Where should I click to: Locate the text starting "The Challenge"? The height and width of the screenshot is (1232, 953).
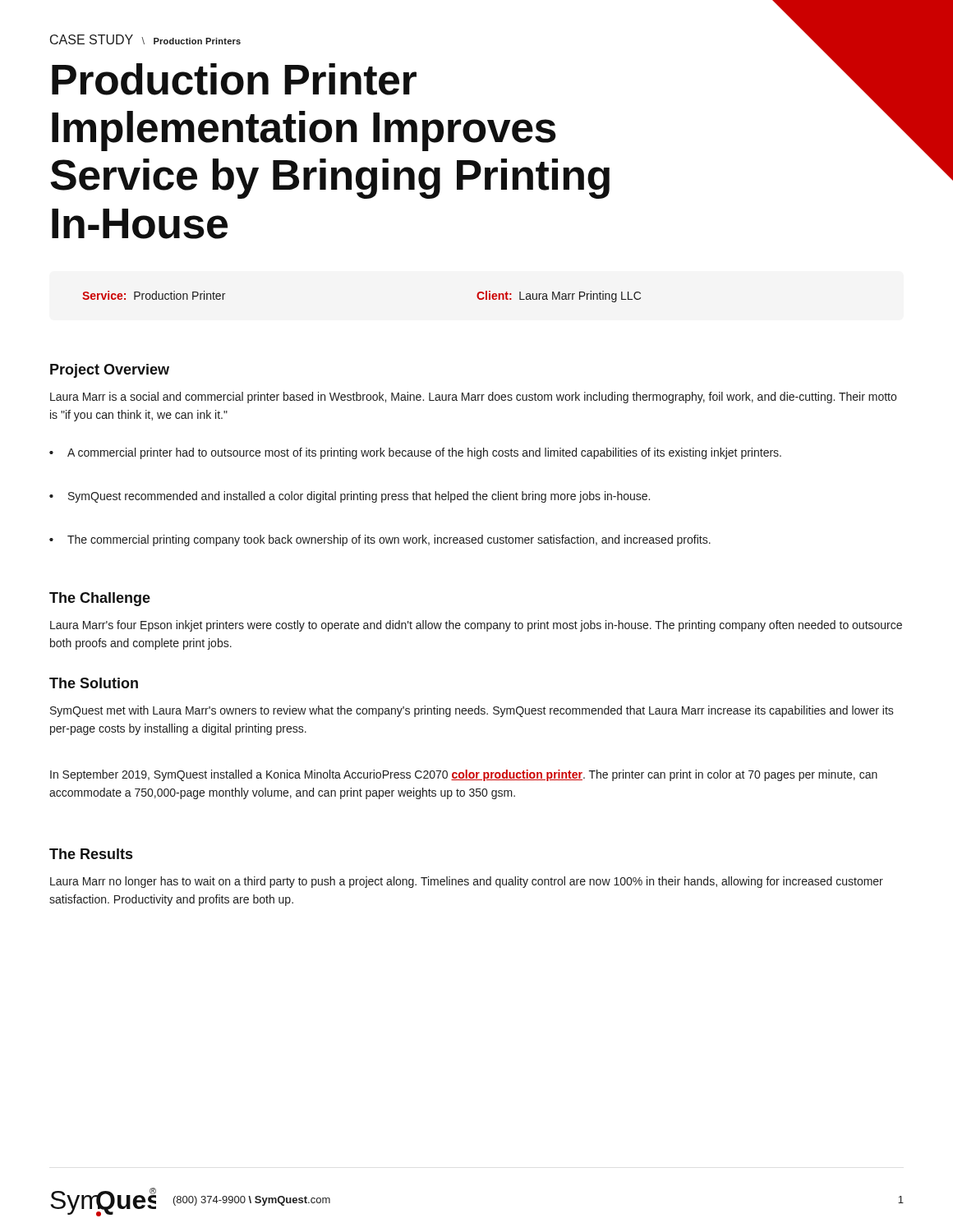tap(100, 599)
